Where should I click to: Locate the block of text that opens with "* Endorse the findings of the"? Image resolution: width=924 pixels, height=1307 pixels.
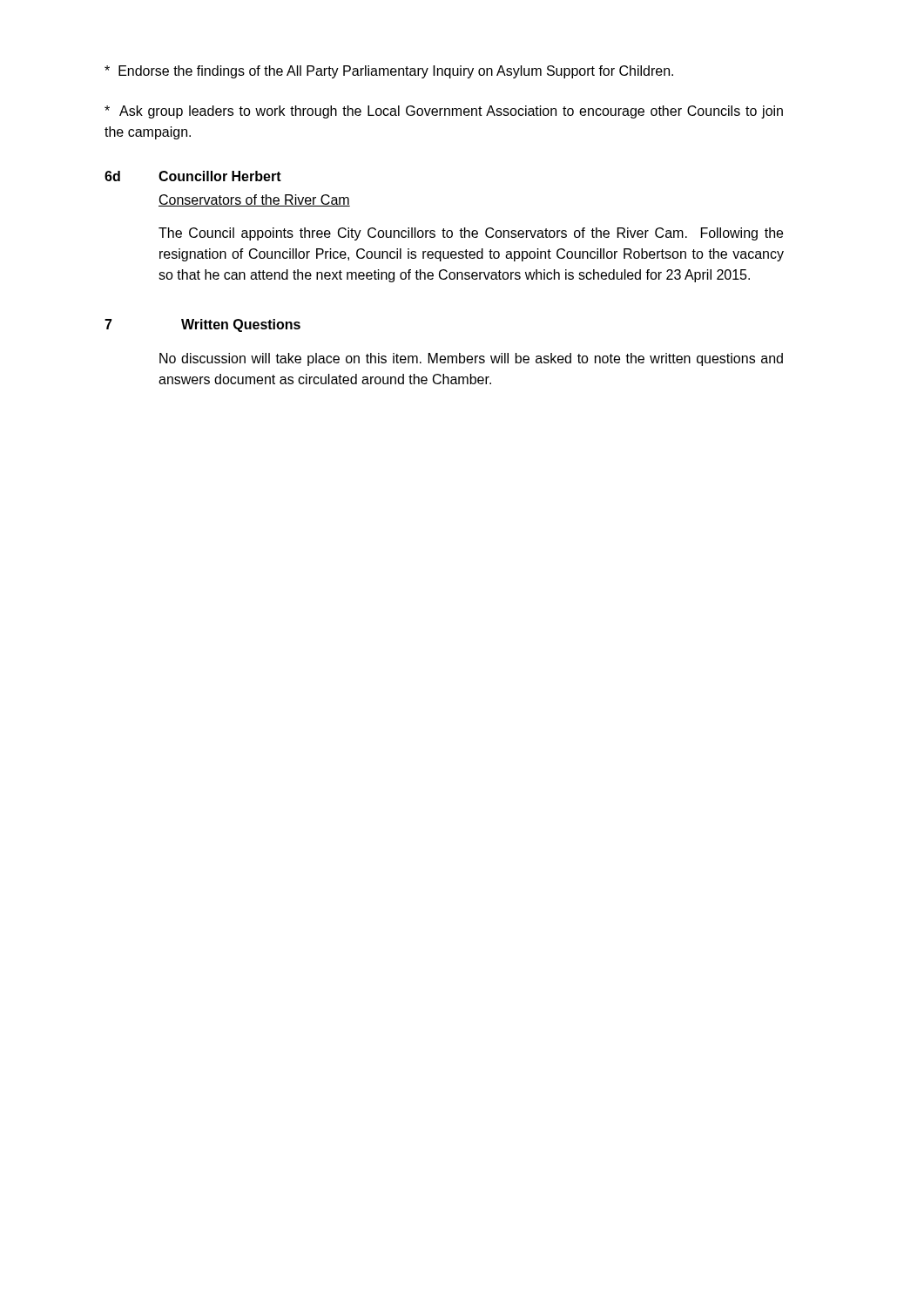390,71
